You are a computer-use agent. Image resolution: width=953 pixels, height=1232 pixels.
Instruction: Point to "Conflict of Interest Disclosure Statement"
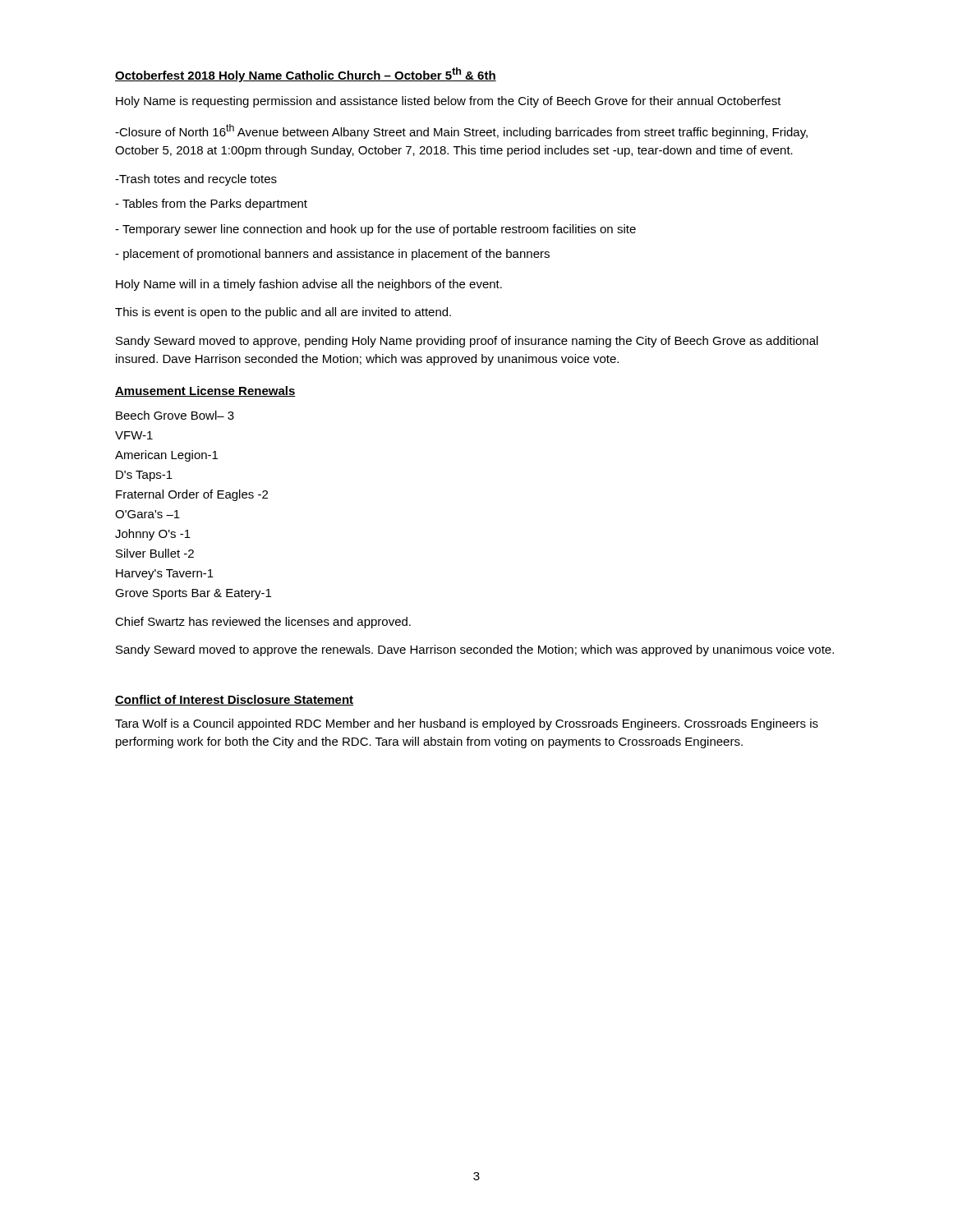click(234, 699)
